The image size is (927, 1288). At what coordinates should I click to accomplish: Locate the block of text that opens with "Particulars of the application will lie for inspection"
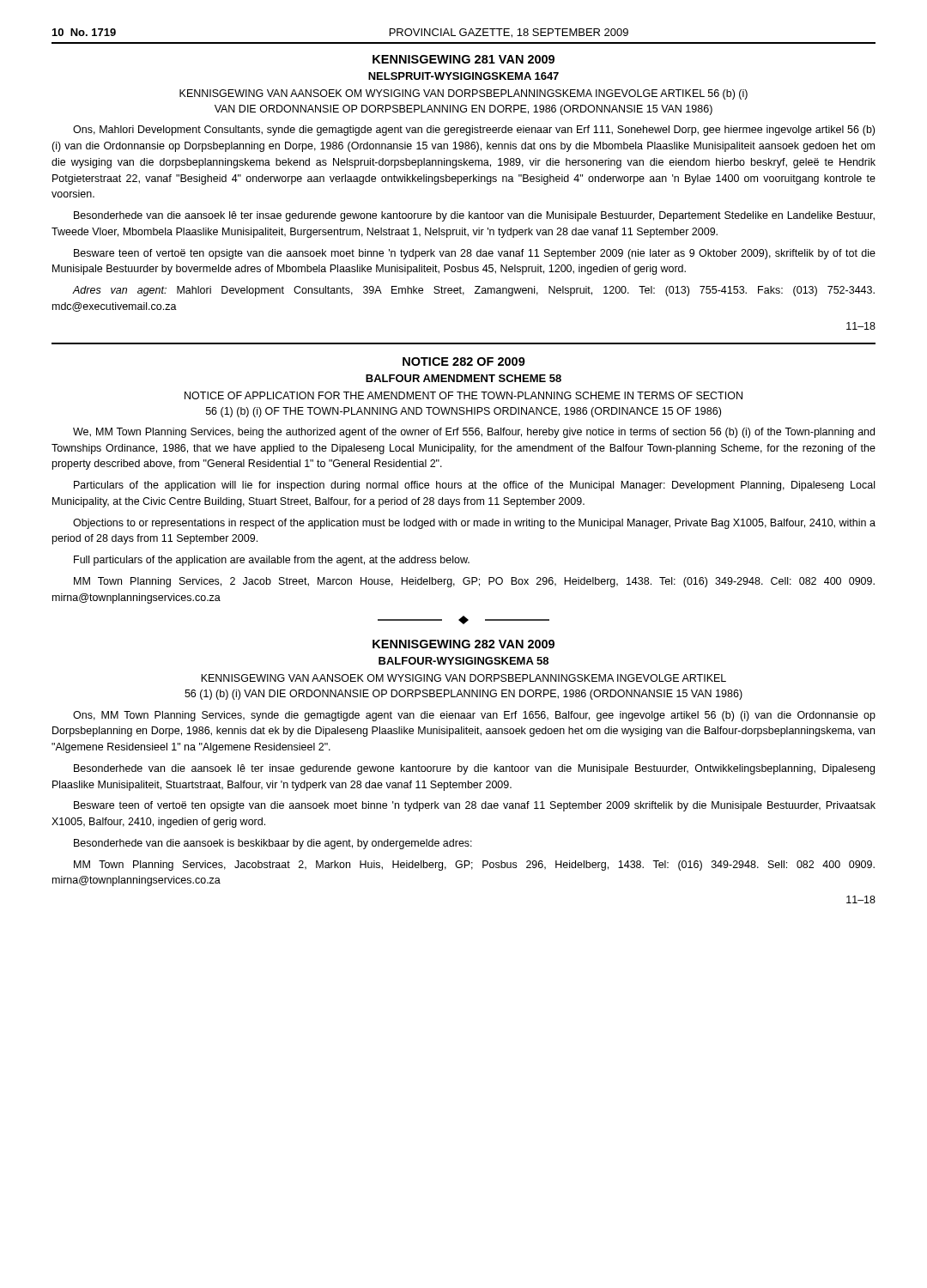click(x=464, y=493)
